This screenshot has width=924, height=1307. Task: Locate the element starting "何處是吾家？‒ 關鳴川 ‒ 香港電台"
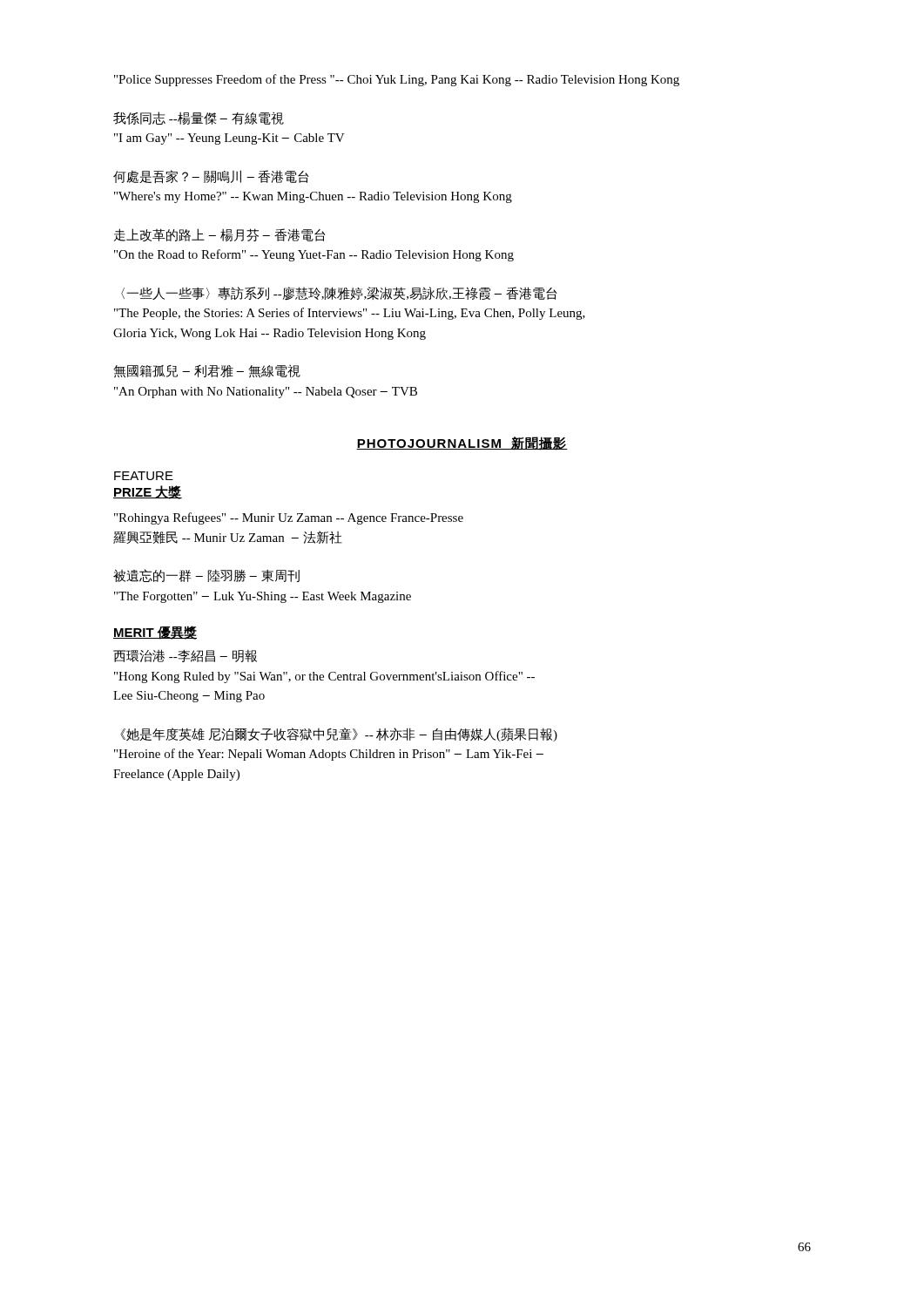312,186
